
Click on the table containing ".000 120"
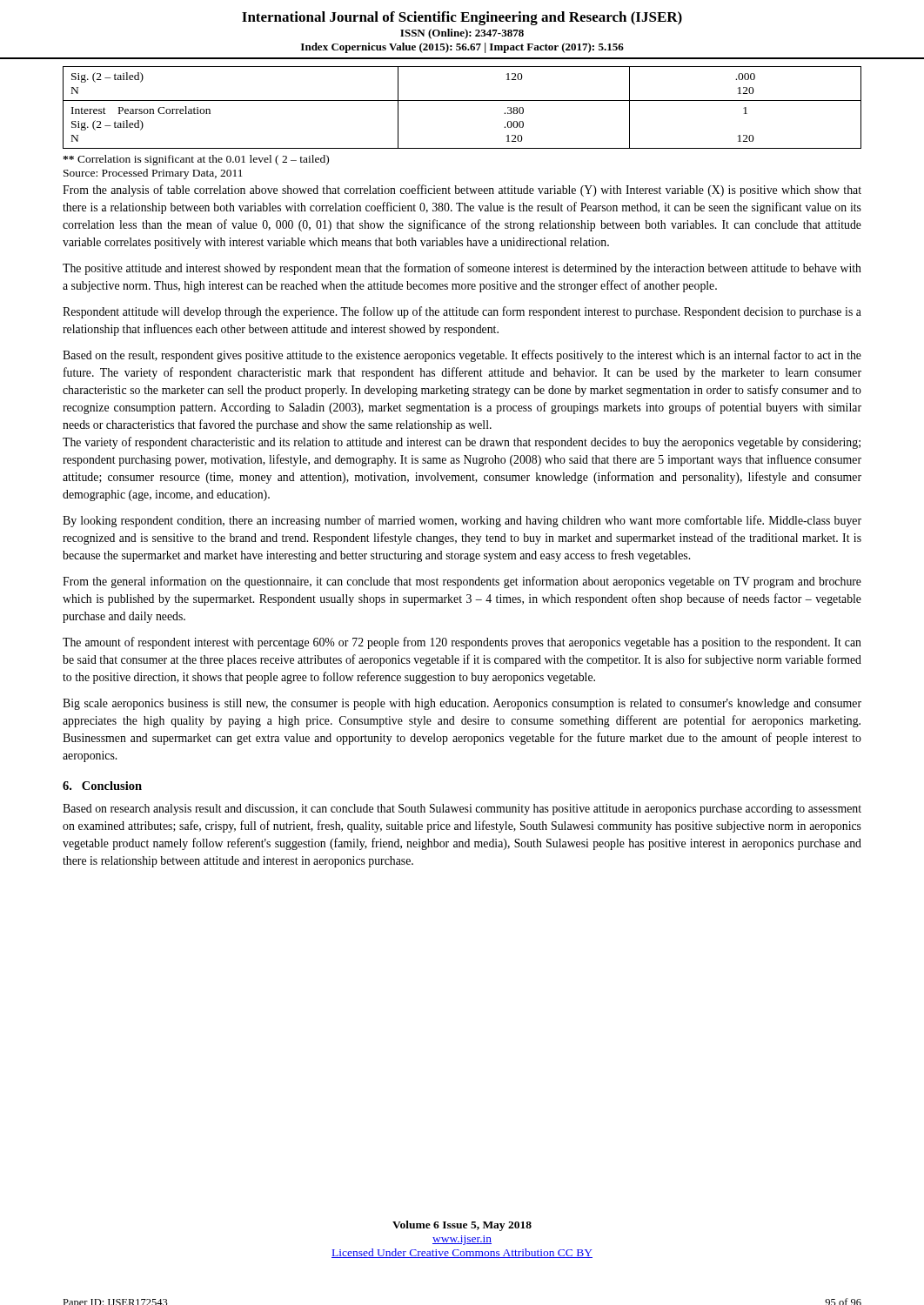tap(462, 107)
